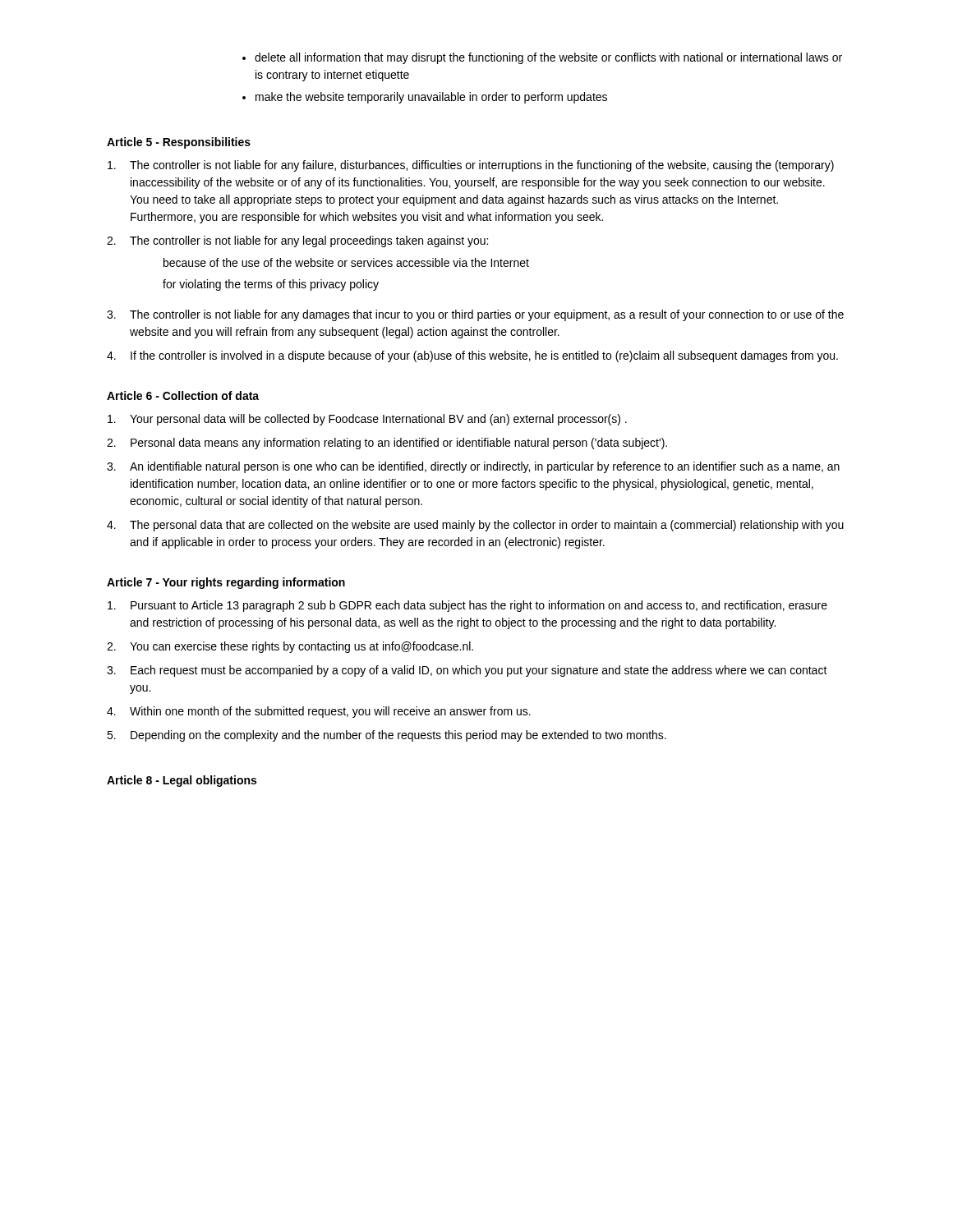Point to the block beginning "3. The controller"
The width and height of the screenshot is (953, 1232).
pos(476,324)
